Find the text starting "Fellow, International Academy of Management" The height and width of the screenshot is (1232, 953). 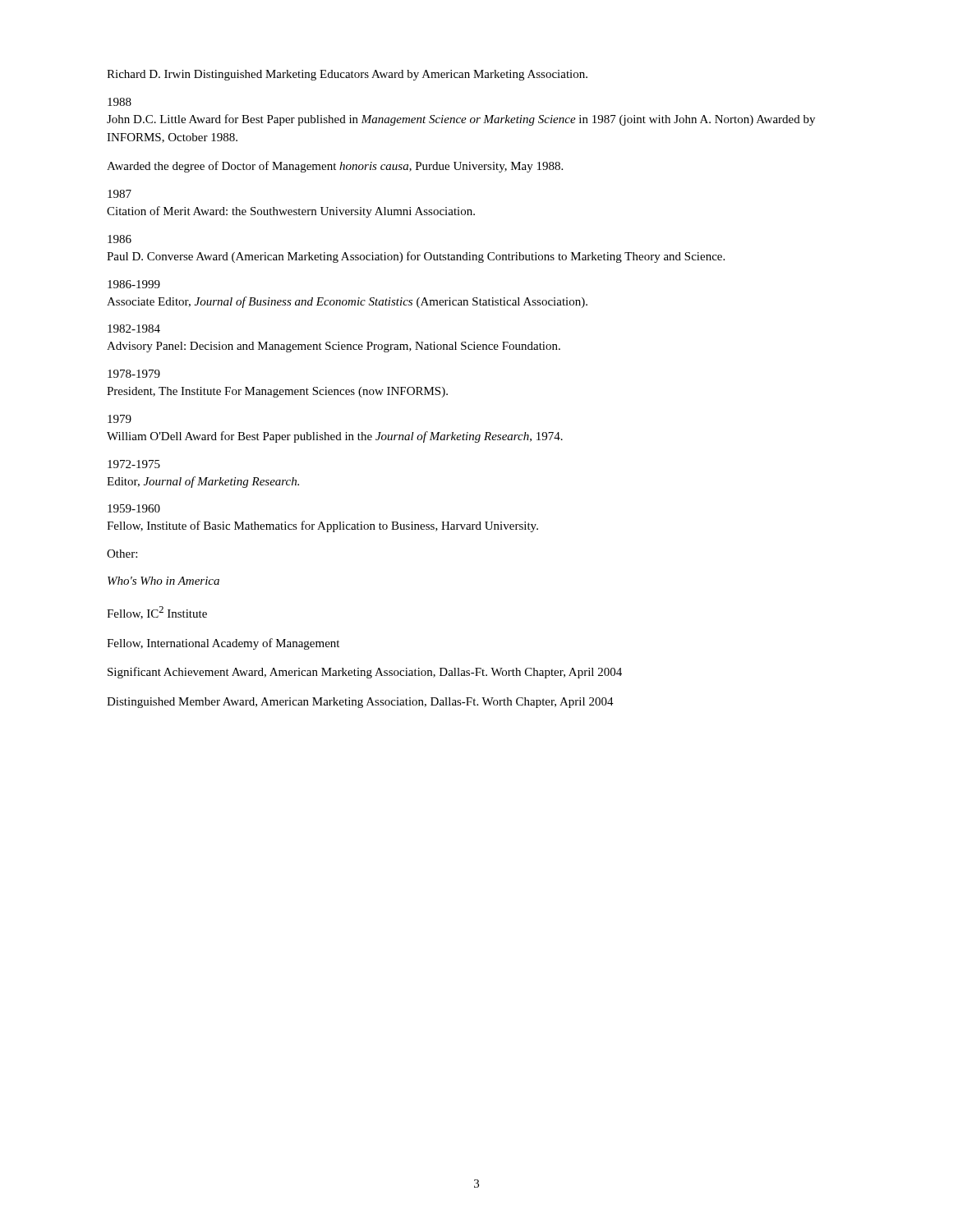coord(223,643)
